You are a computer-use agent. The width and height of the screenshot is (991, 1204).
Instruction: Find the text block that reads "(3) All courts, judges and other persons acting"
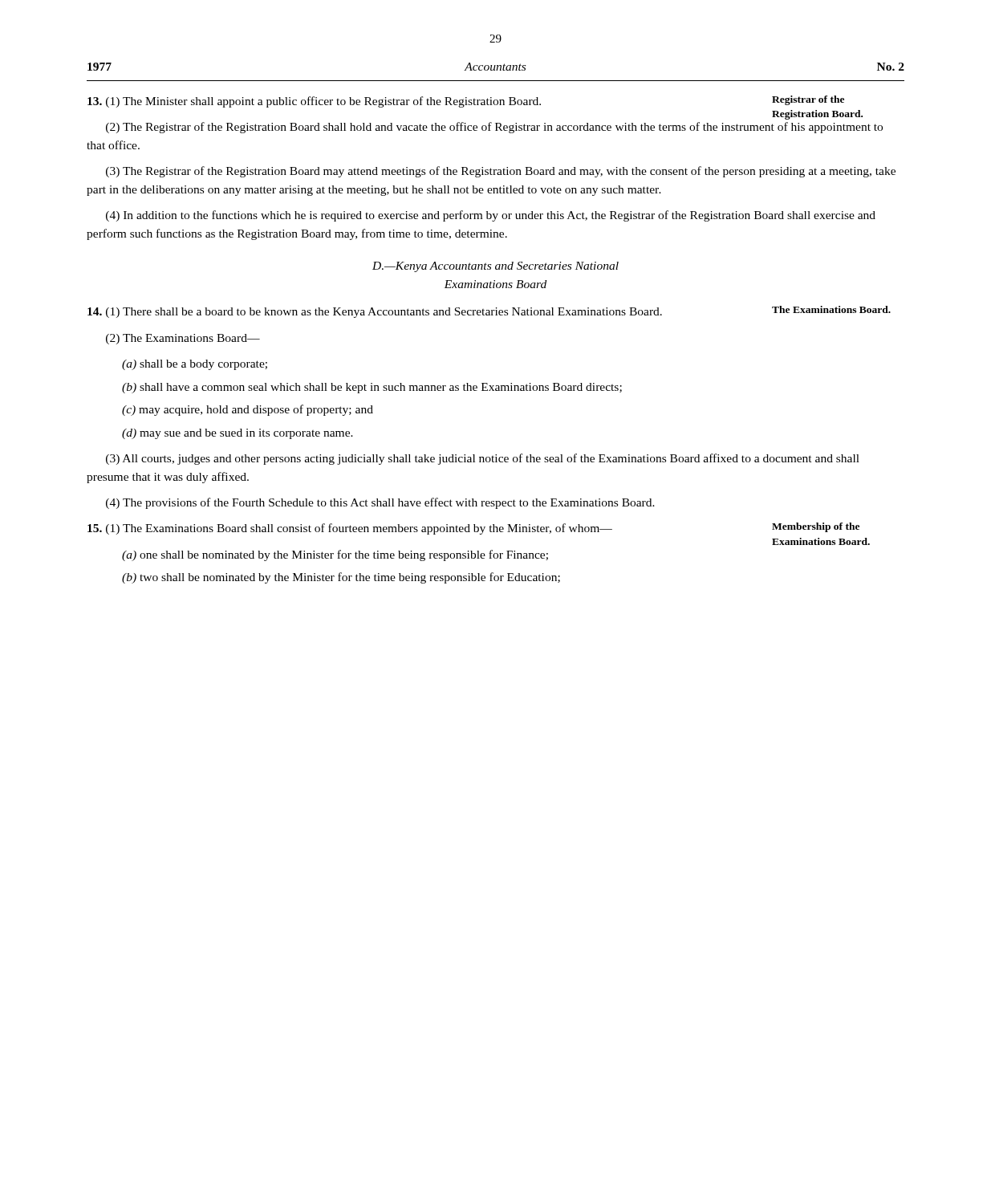[473, 467]
